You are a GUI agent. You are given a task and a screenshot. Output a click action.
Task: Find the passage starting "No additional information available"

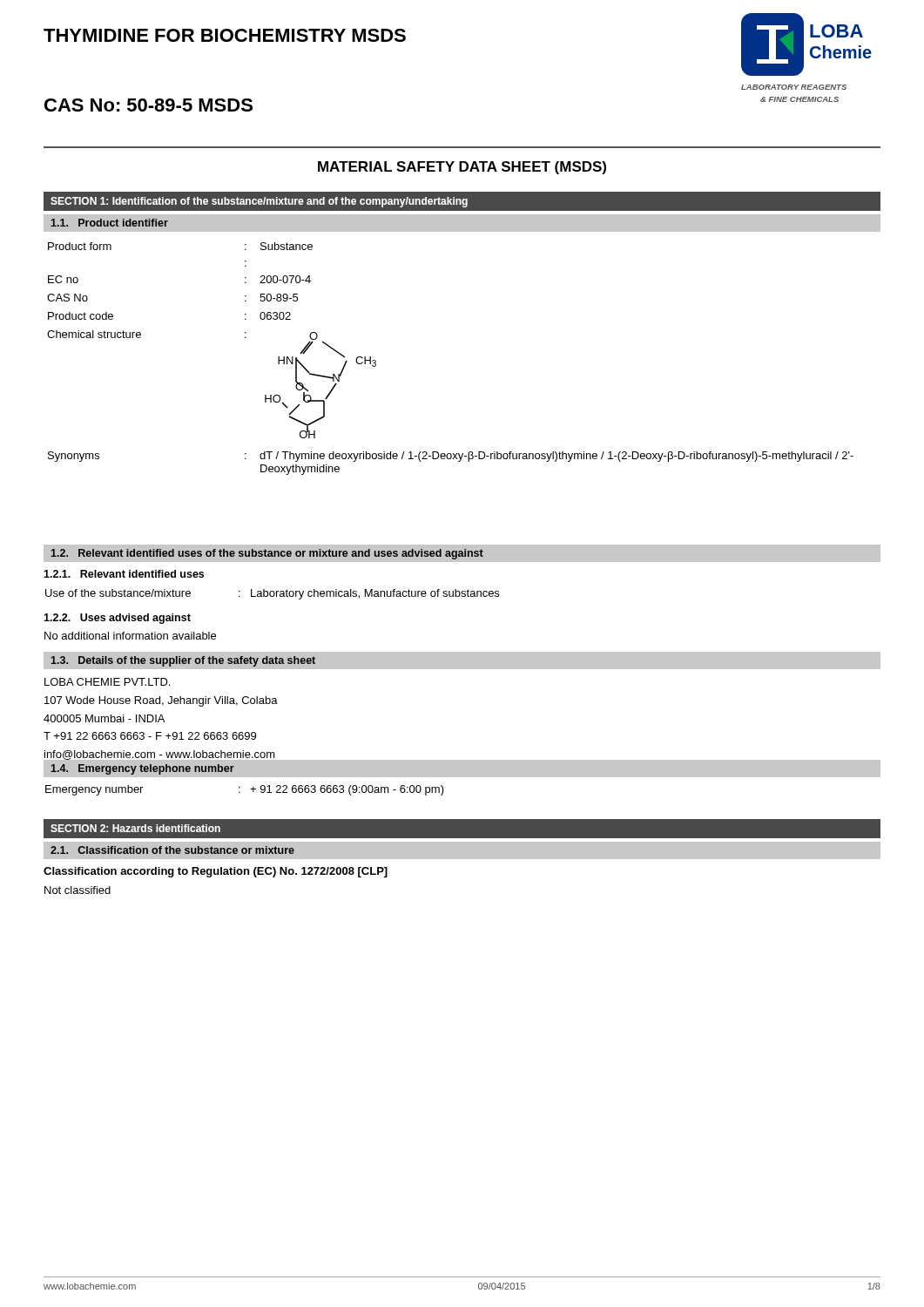(130, 636)
